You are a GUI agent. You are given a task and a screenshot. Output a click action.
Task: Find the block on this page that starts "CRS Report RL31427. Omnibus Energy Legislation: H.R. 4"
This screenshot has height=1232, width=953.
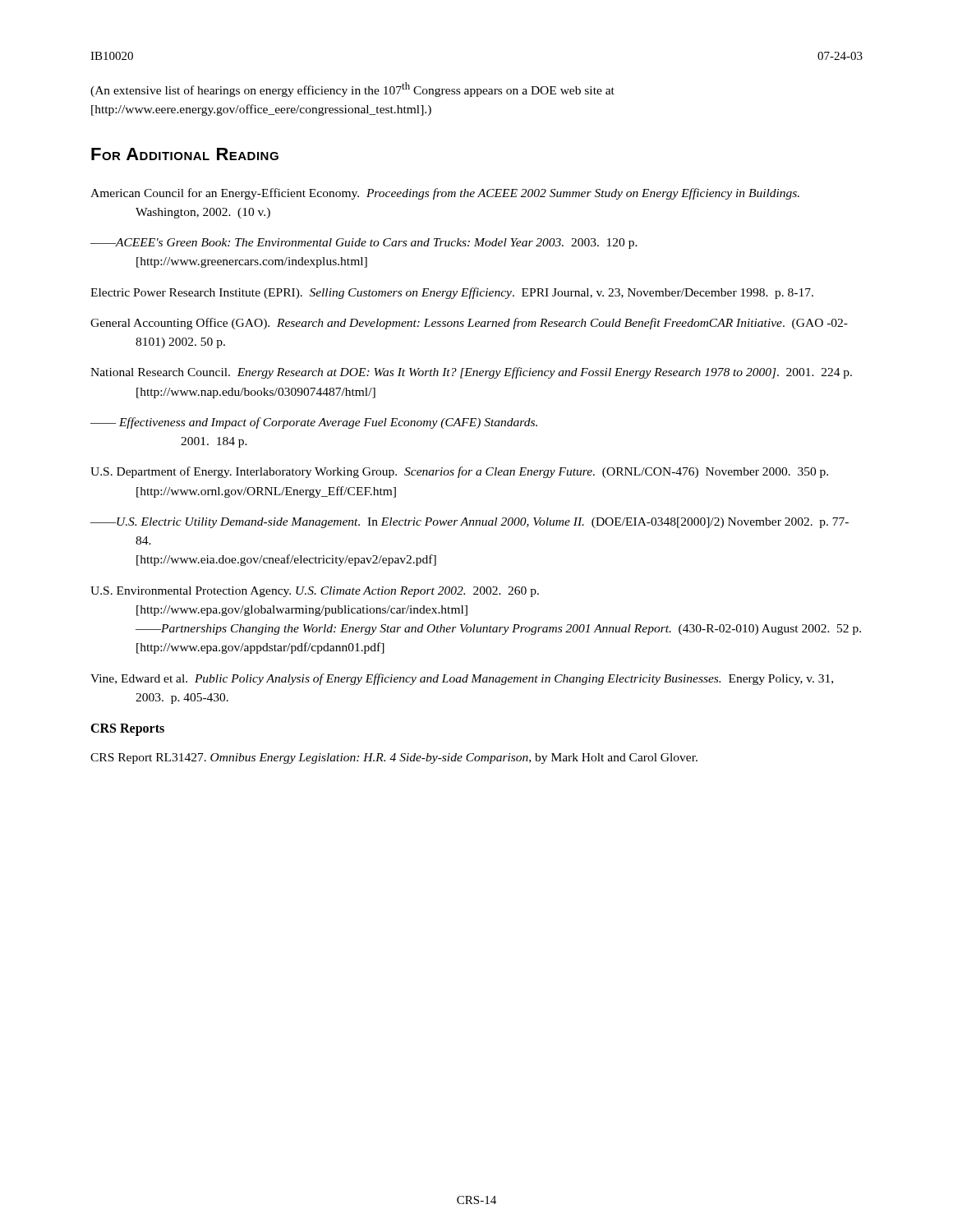coord(394,757)
